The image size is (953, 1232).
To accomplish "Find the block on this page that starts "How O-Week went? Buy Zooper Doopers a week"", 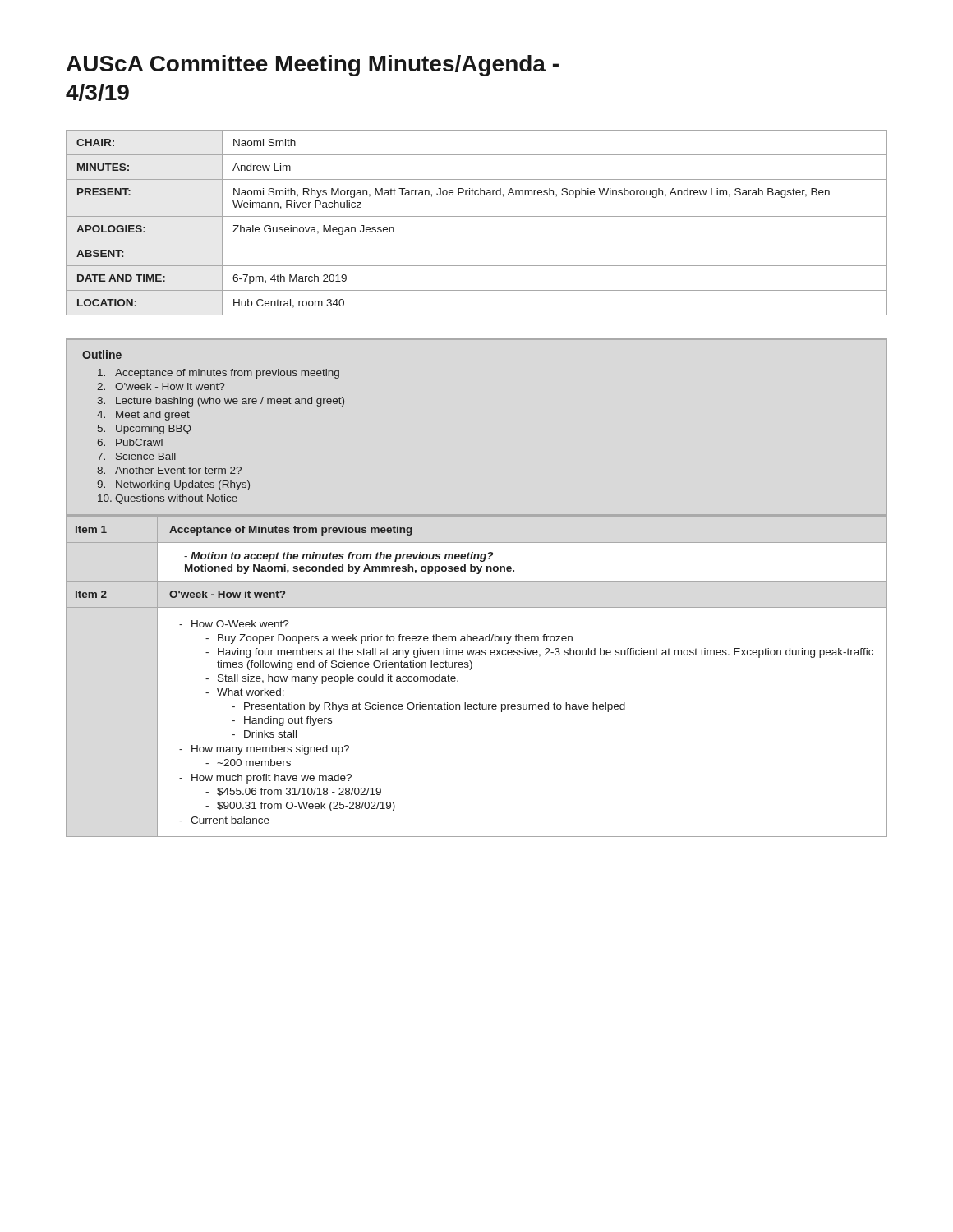I will coord(234,624).
